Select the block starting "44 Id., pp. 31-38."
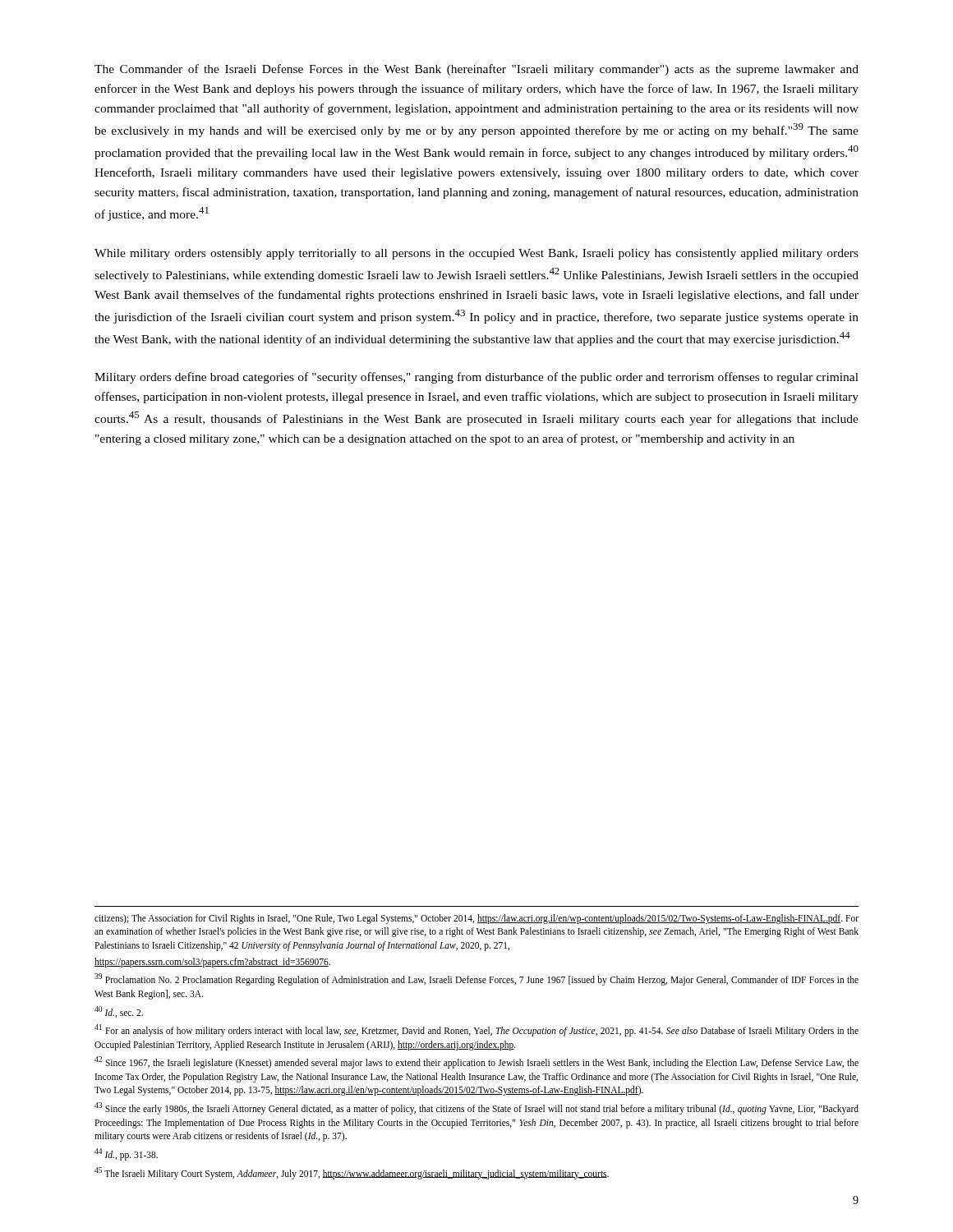Viewport: 953px width, 1232px height. [x=126, y=1153]
